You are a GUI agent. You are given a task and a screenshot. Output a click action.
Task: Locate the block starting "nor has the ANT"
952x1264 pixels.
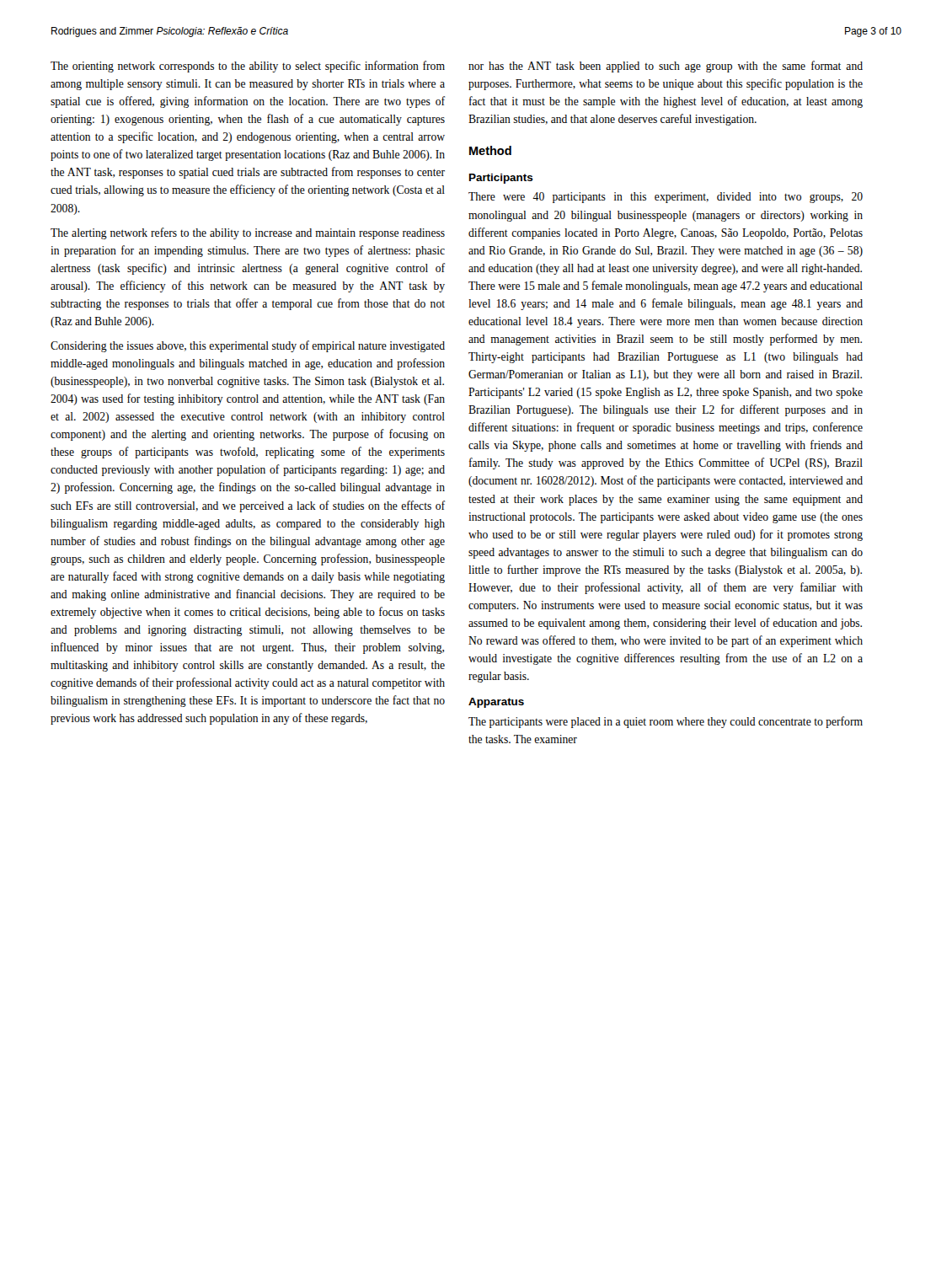tap(666, 93)
